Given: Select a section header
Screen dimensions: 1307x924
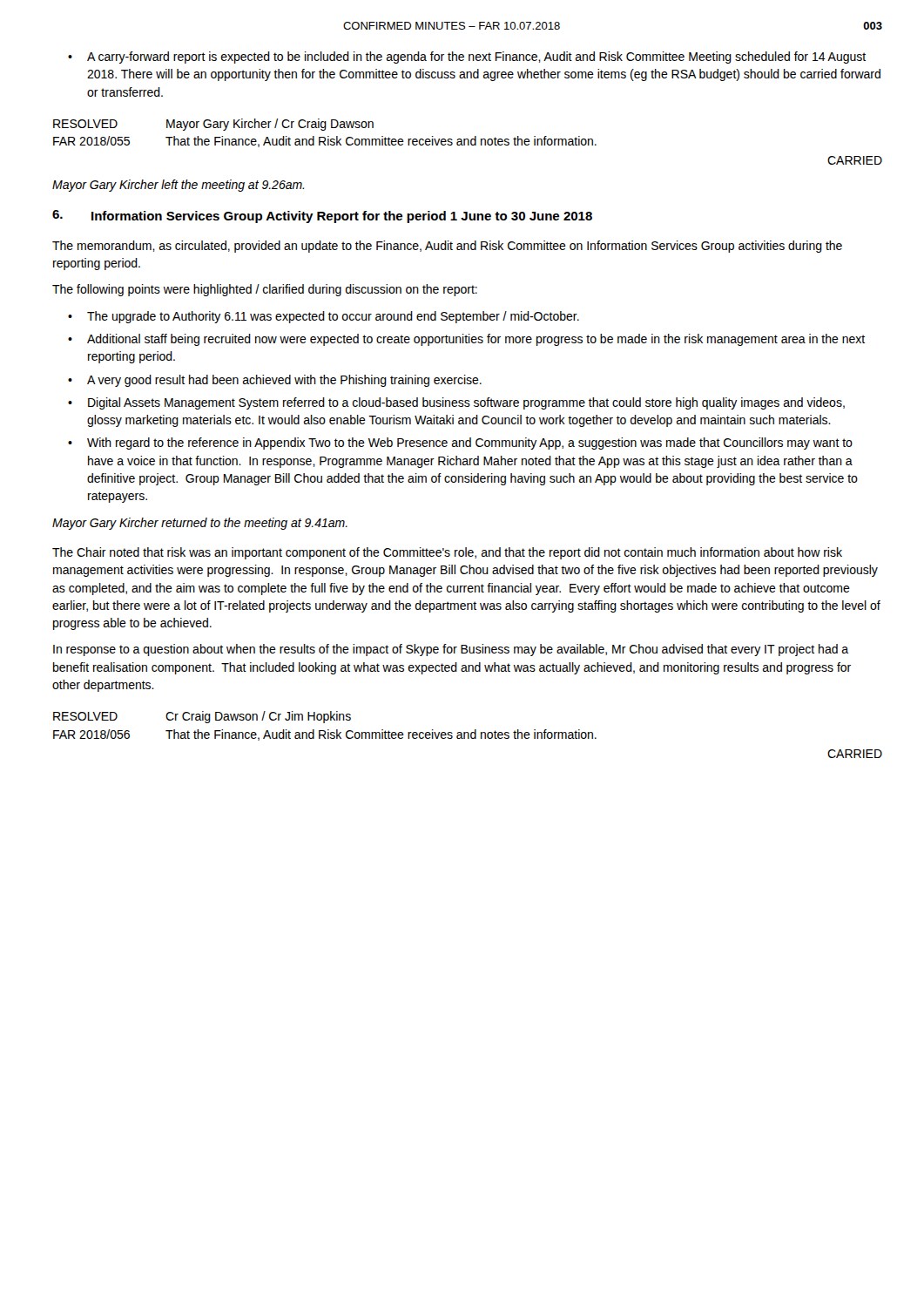Looking at the screenshot, I should click(467, 216).
